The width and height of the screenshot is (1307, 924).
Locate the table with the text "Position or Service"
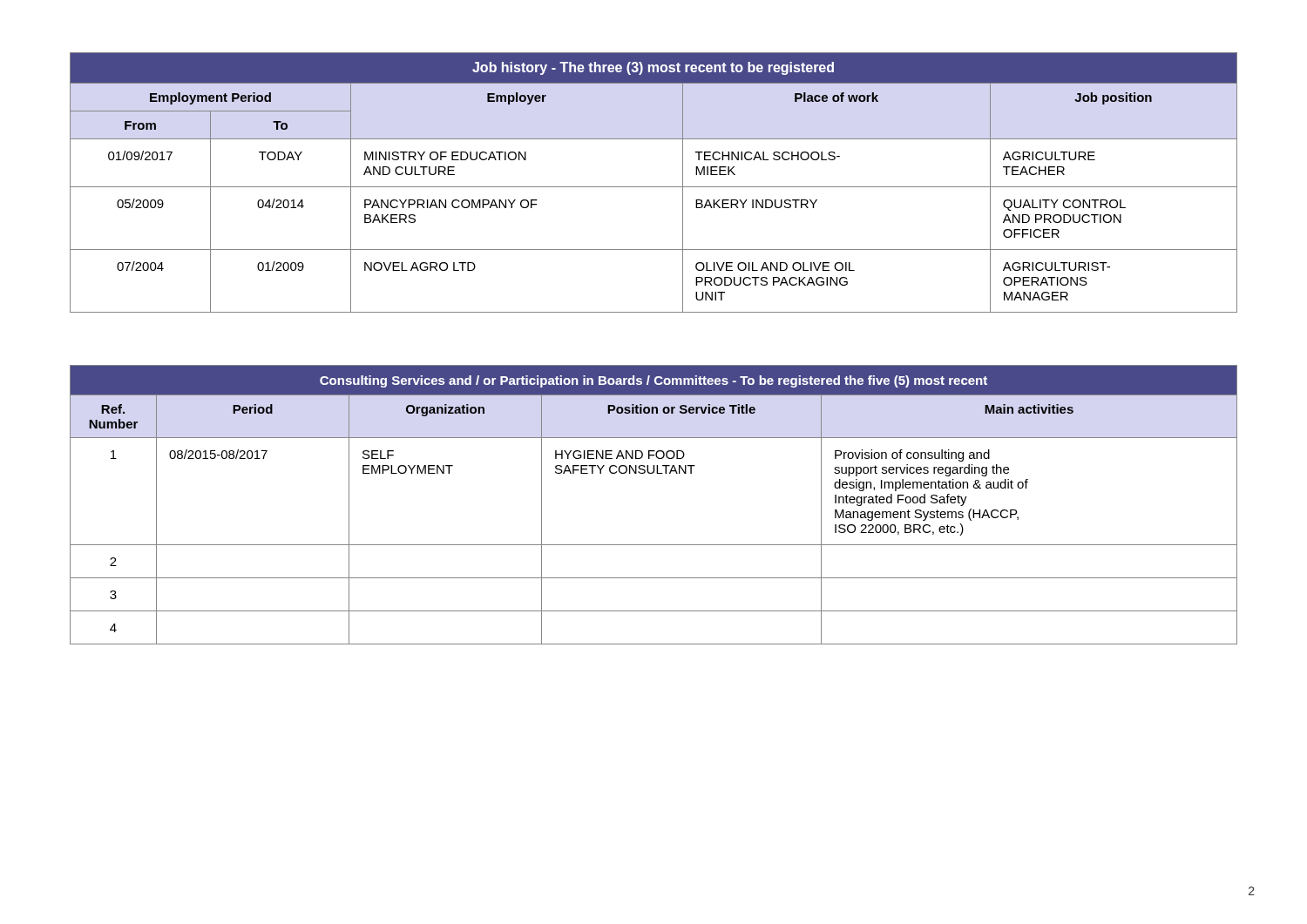tap(654, 505)
